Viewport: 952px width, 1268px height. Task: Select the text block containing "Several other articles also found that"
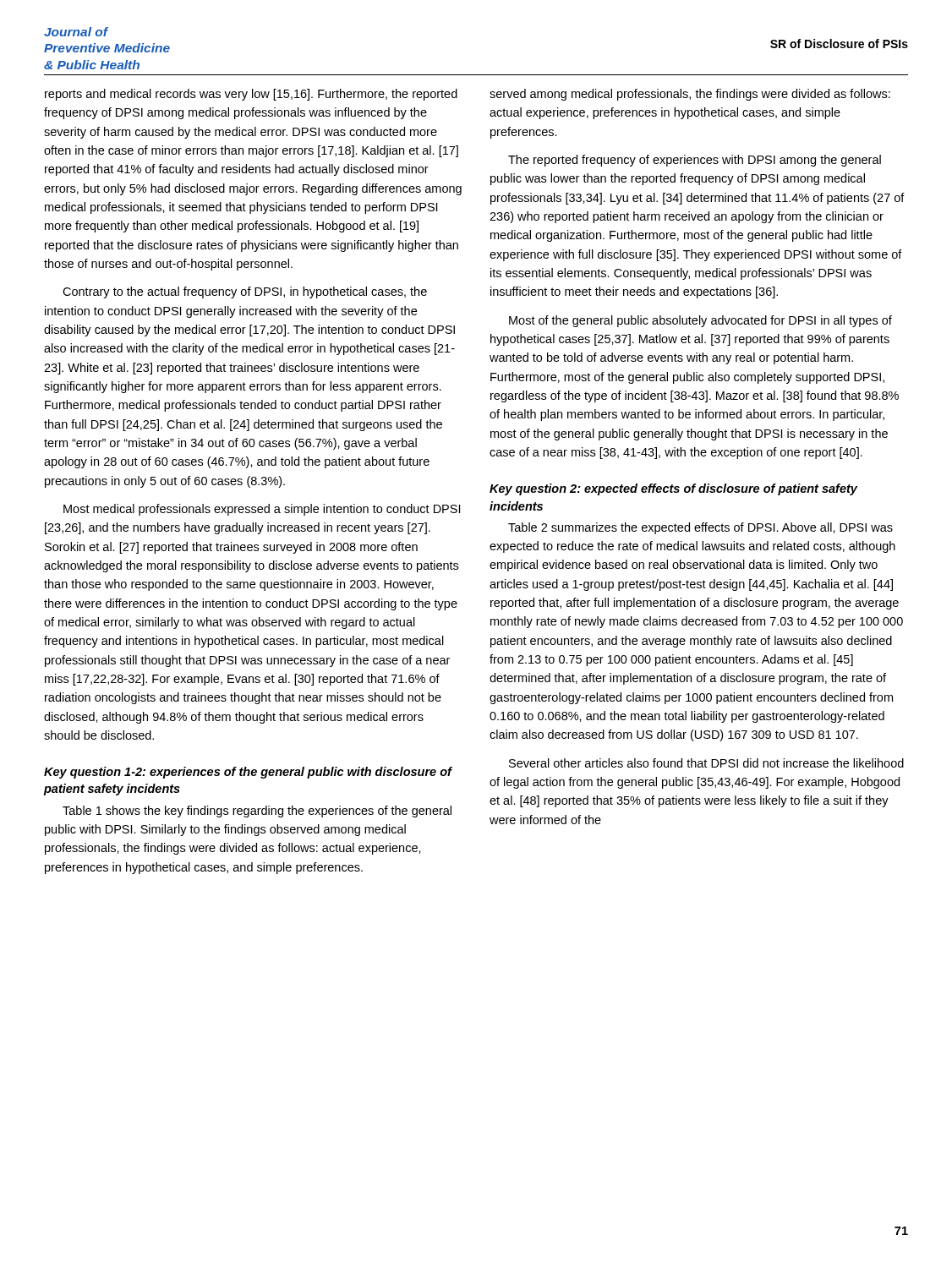(699, 792)
